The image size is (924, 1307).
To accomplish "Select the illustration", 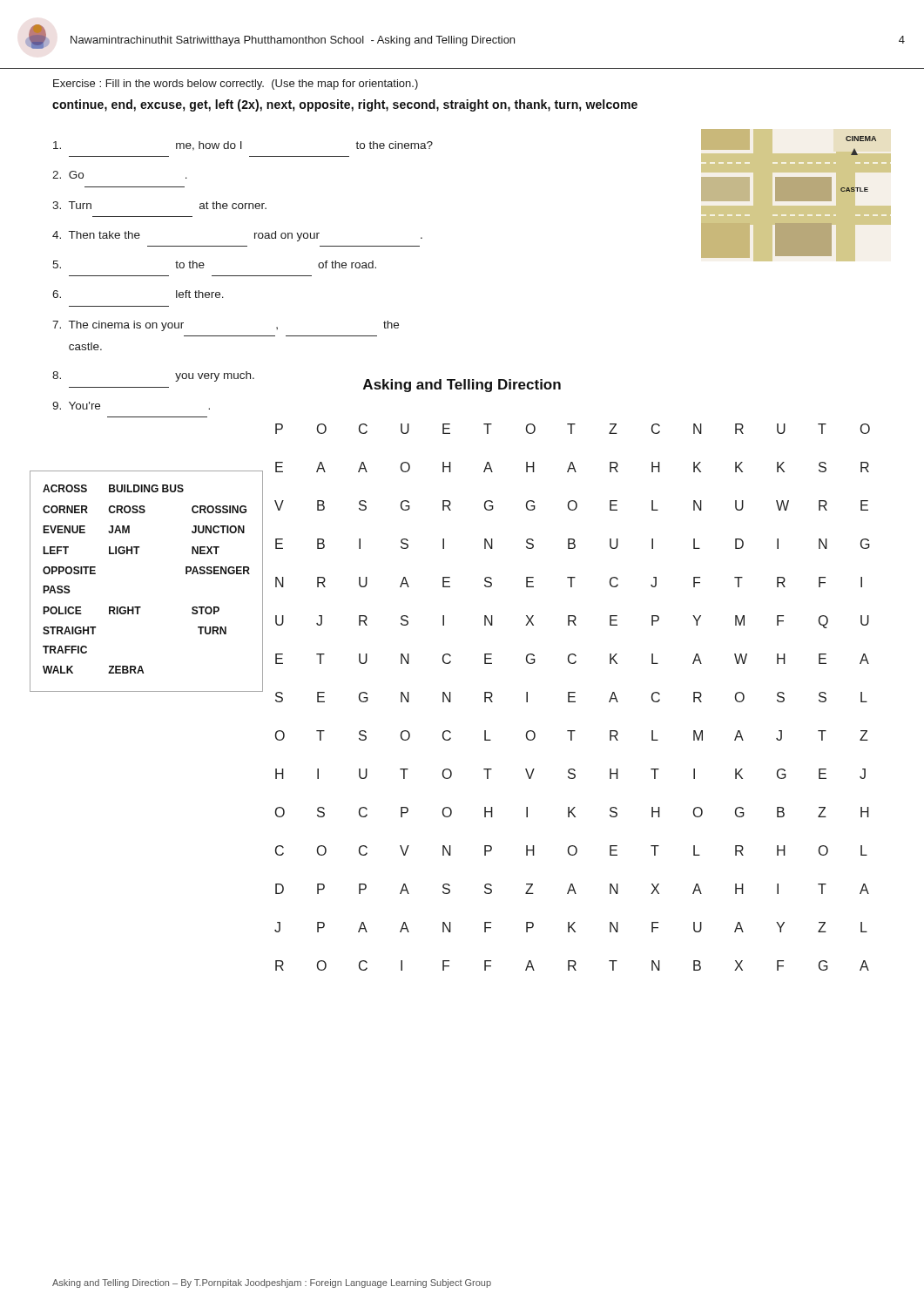I will pos(796,195).
